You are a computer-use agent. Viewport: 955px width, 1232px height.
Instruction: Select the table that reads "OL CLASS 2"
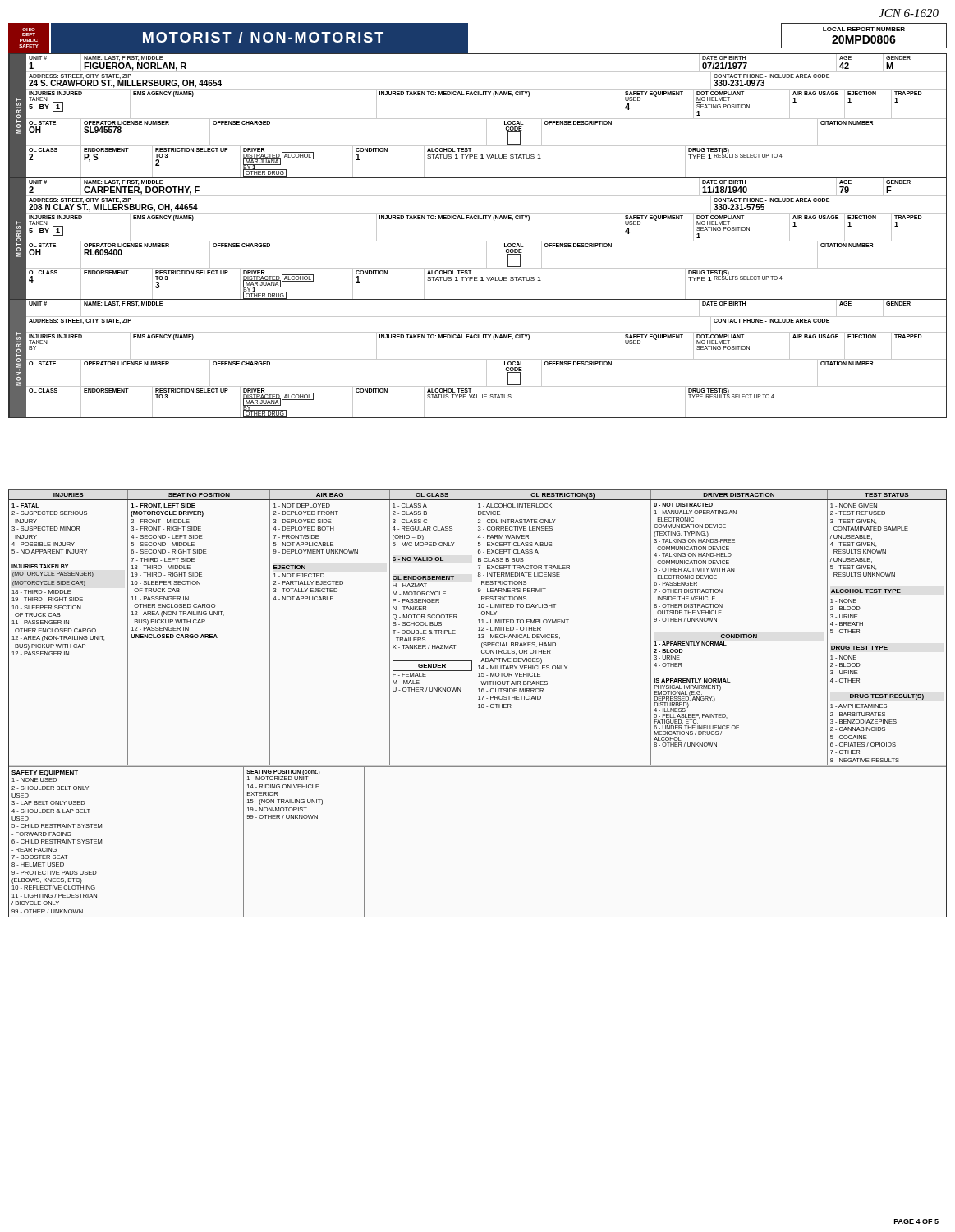(486, 161)
